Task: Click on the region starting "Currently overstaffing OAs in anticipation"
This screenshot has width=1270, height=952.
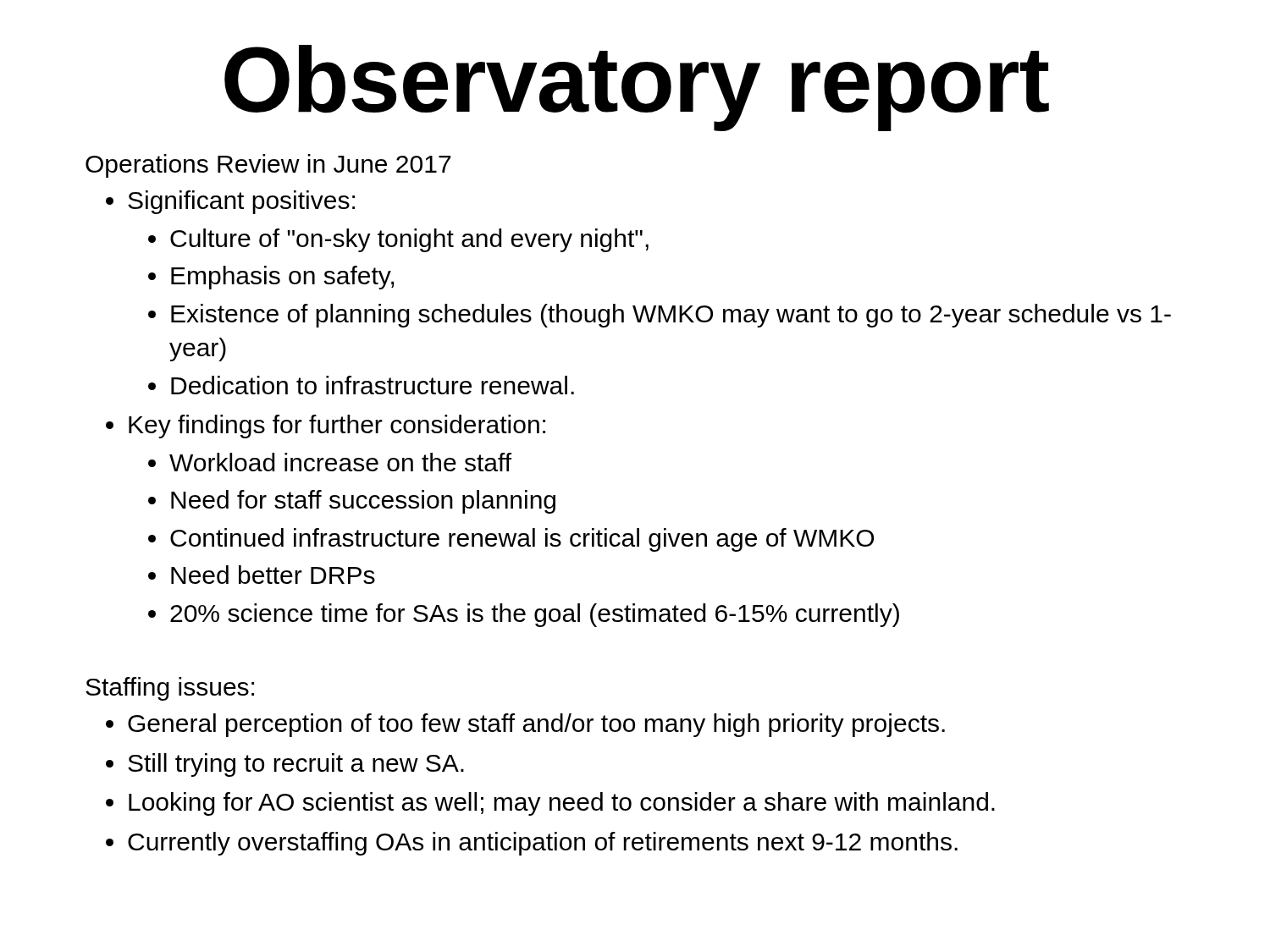Action: (543, 841)
